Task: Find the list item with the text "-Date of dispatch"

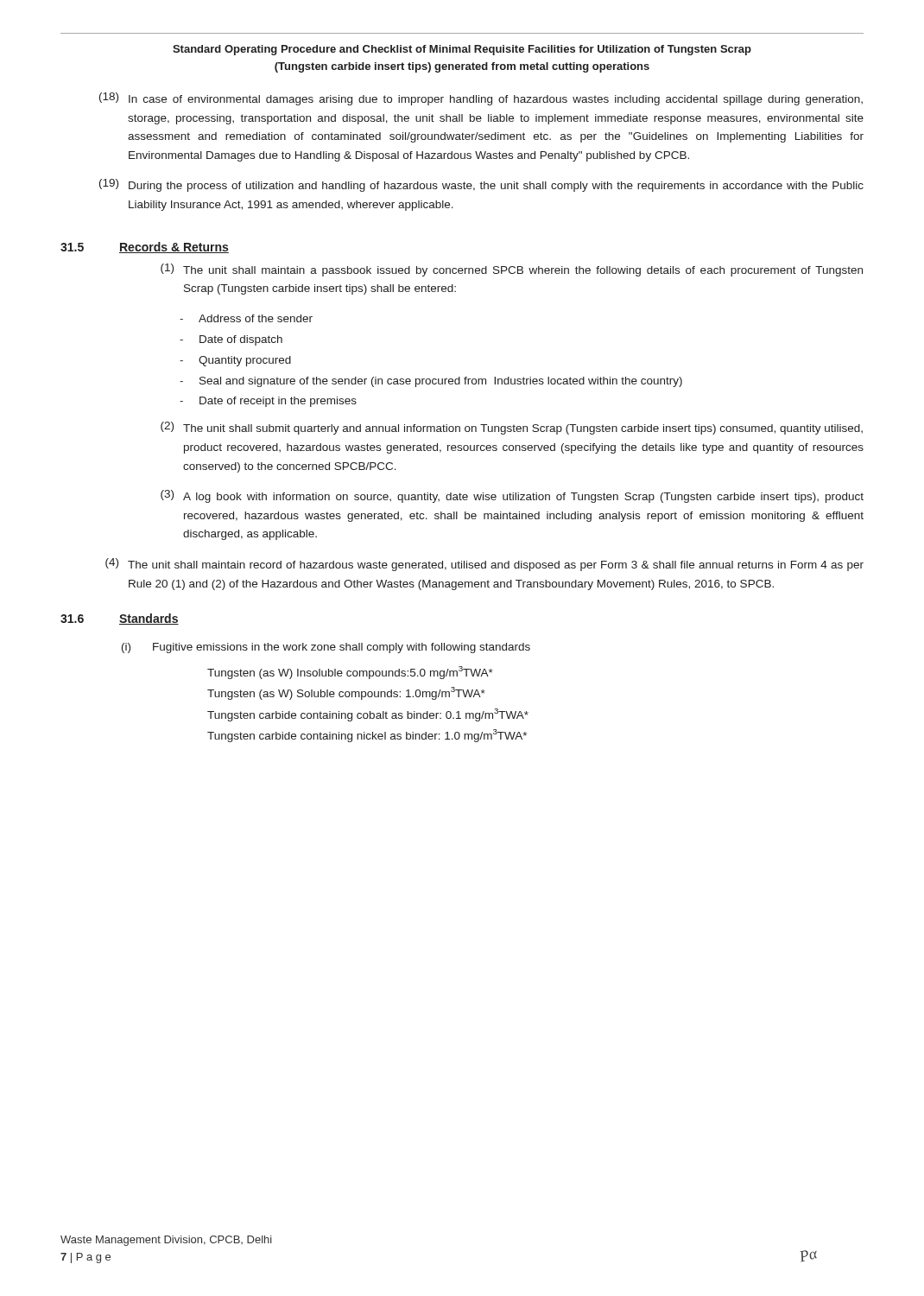Action: (231, 340)
